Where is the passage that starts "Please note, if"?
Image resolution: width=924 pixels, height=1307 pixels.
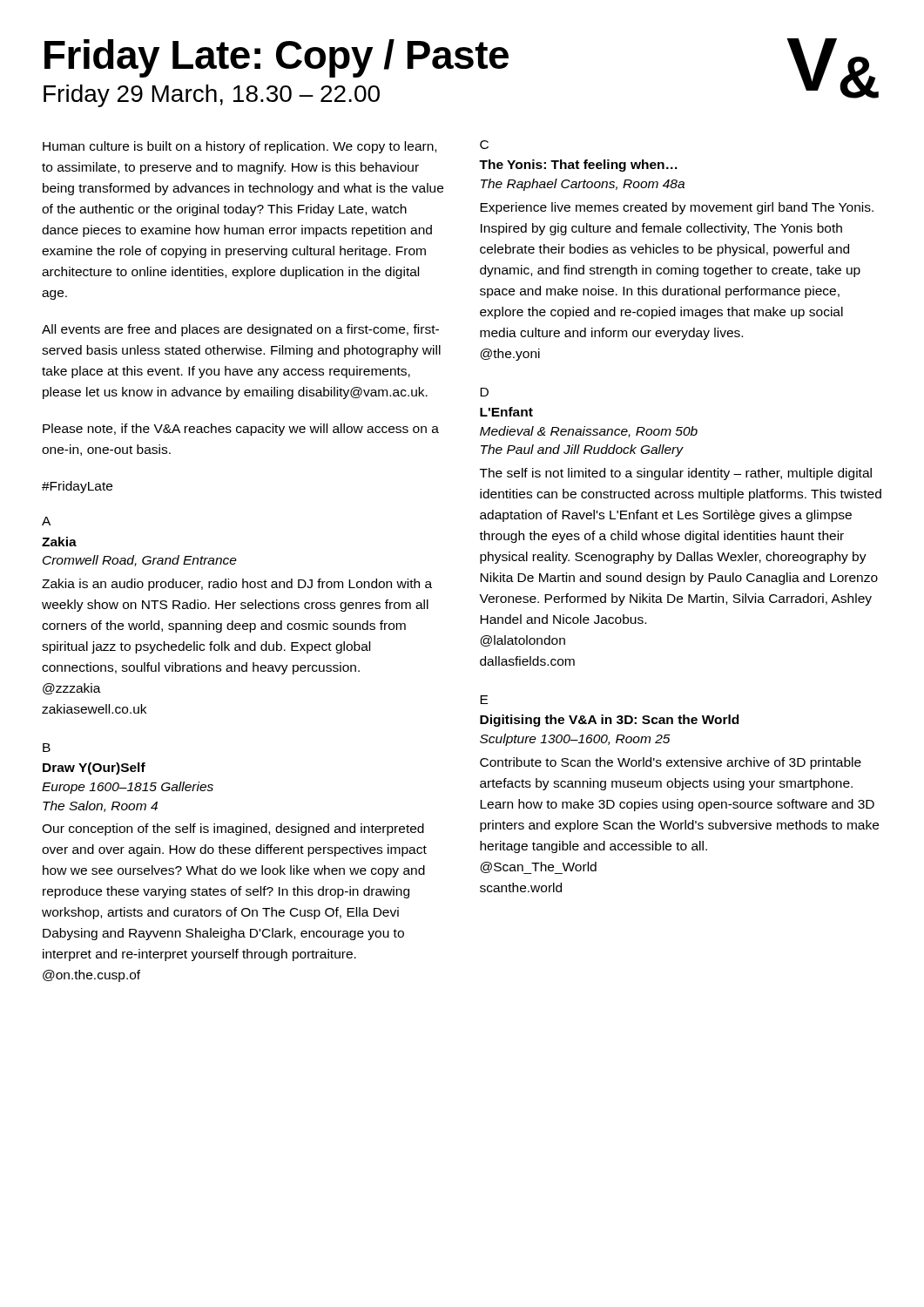243,439
